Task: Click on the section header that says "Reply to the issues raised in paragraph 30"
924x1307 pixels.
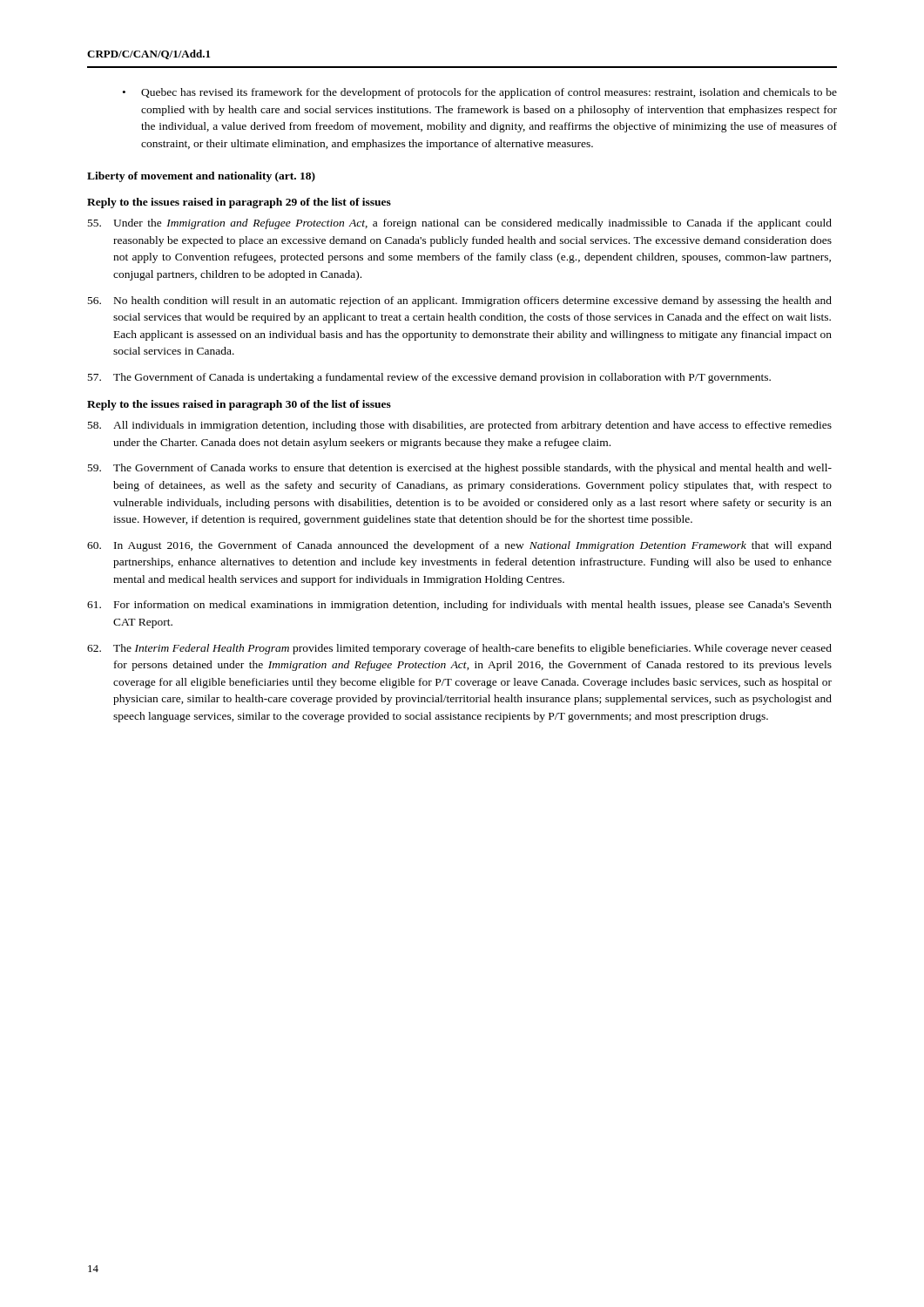Action: coord(239,404)
